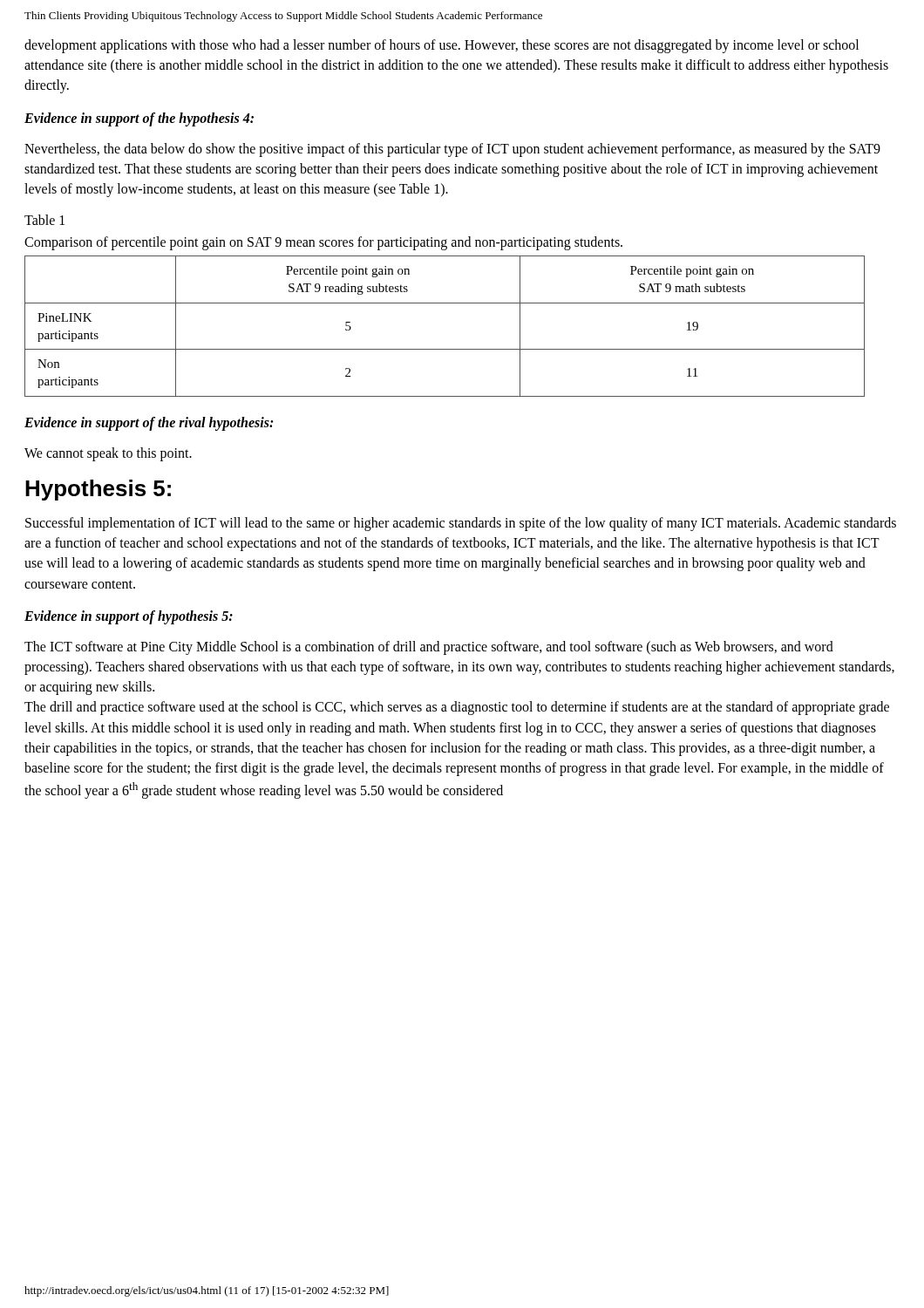
Task: Select the element starting "development applications with"
Action: coord(456,65)
